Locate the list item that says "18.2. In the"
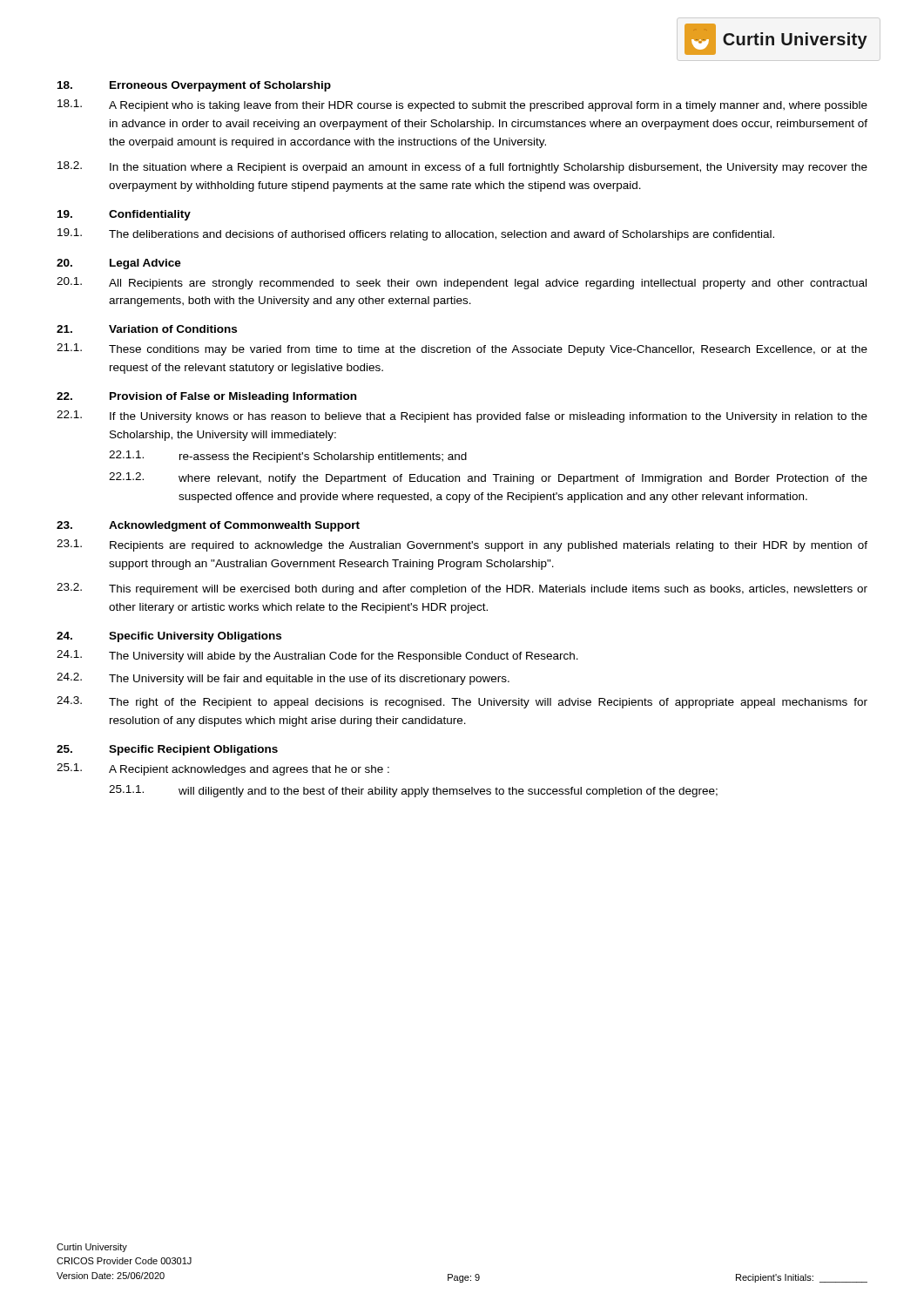Screen dimensions: 1307x924 click(462, 177)
